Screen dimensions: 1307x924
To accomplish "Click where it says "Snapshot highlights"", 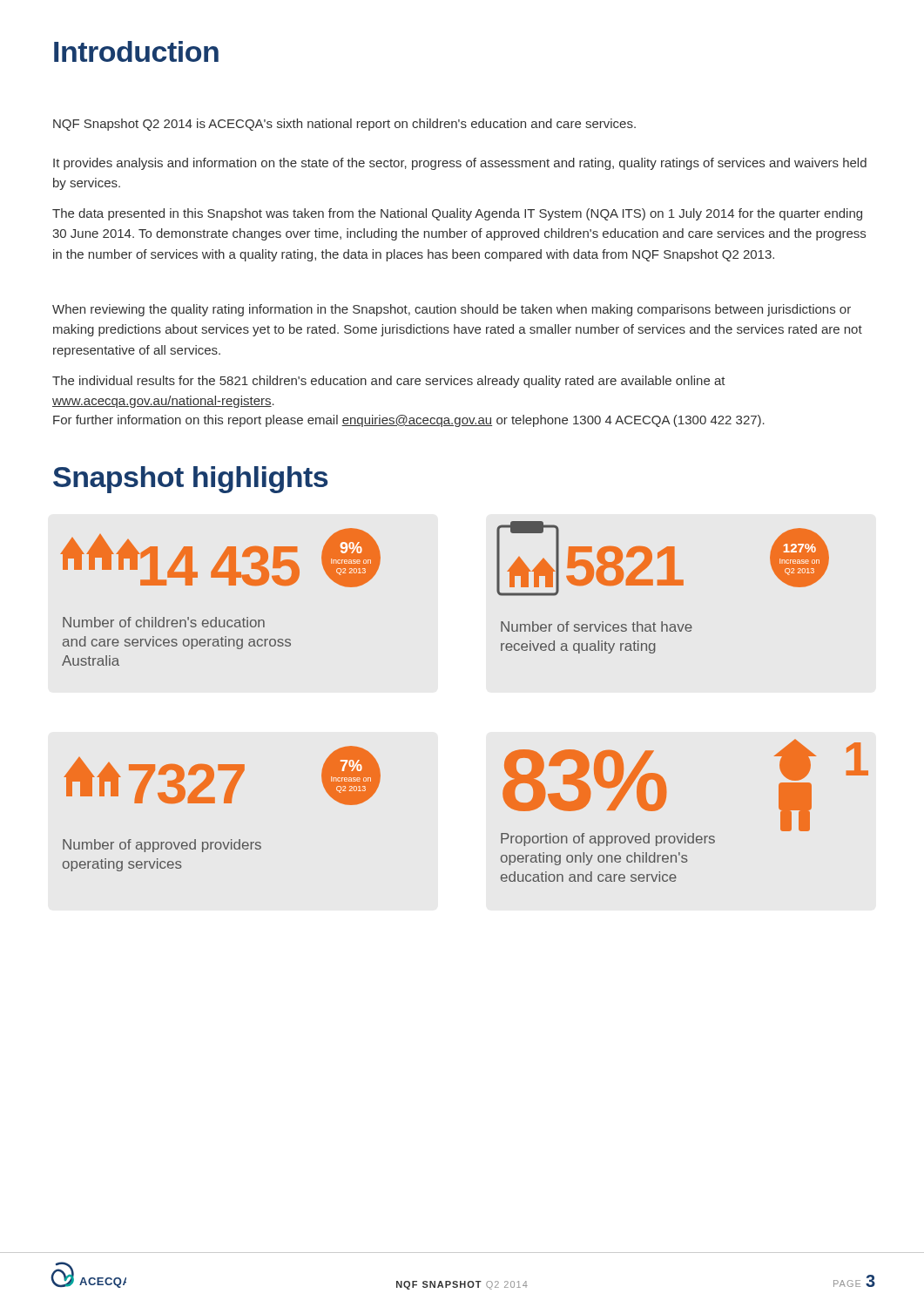I will click(190, 477).
